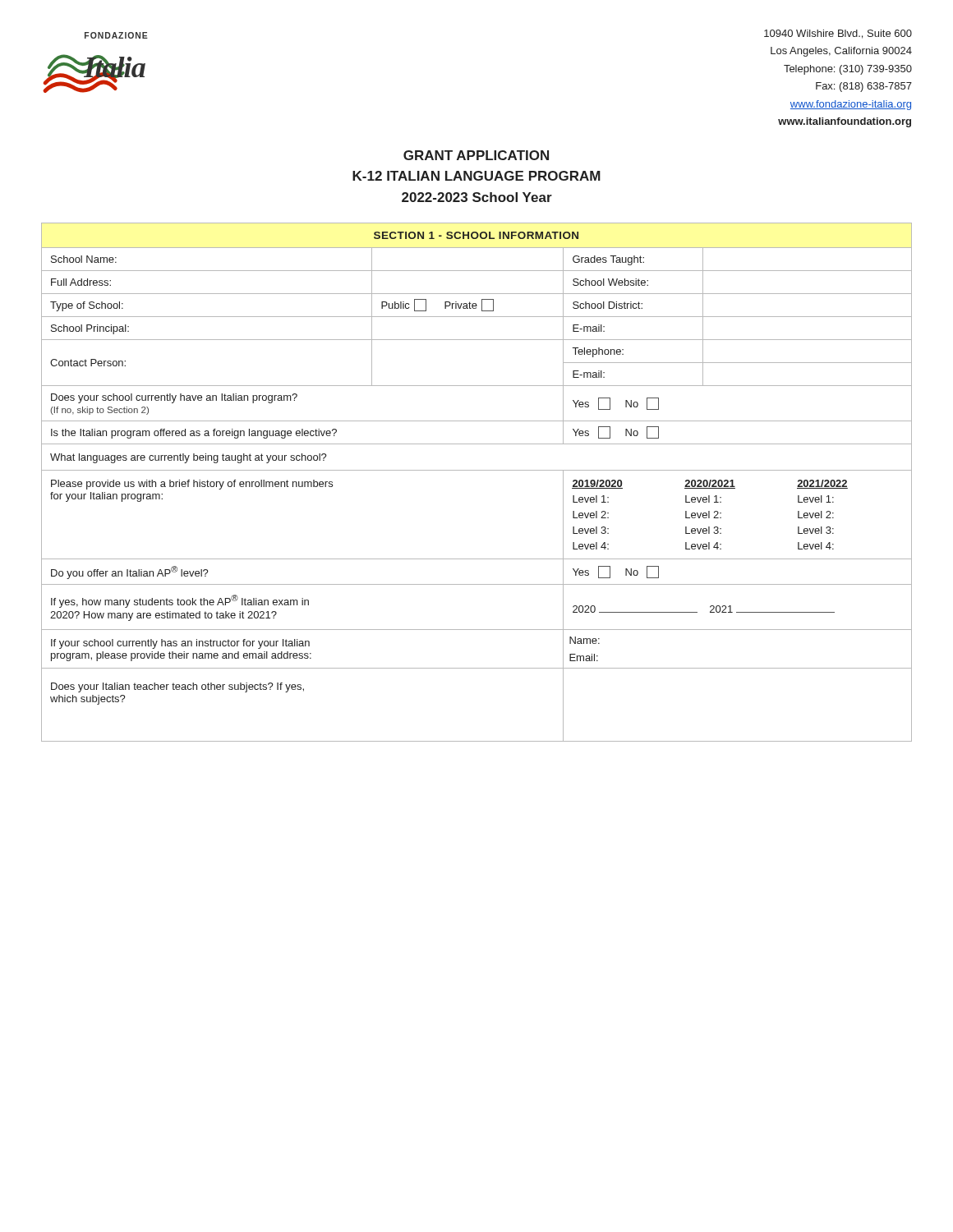Select the logo
This screenshot has width=953, height=1232.
pos(123,63)
